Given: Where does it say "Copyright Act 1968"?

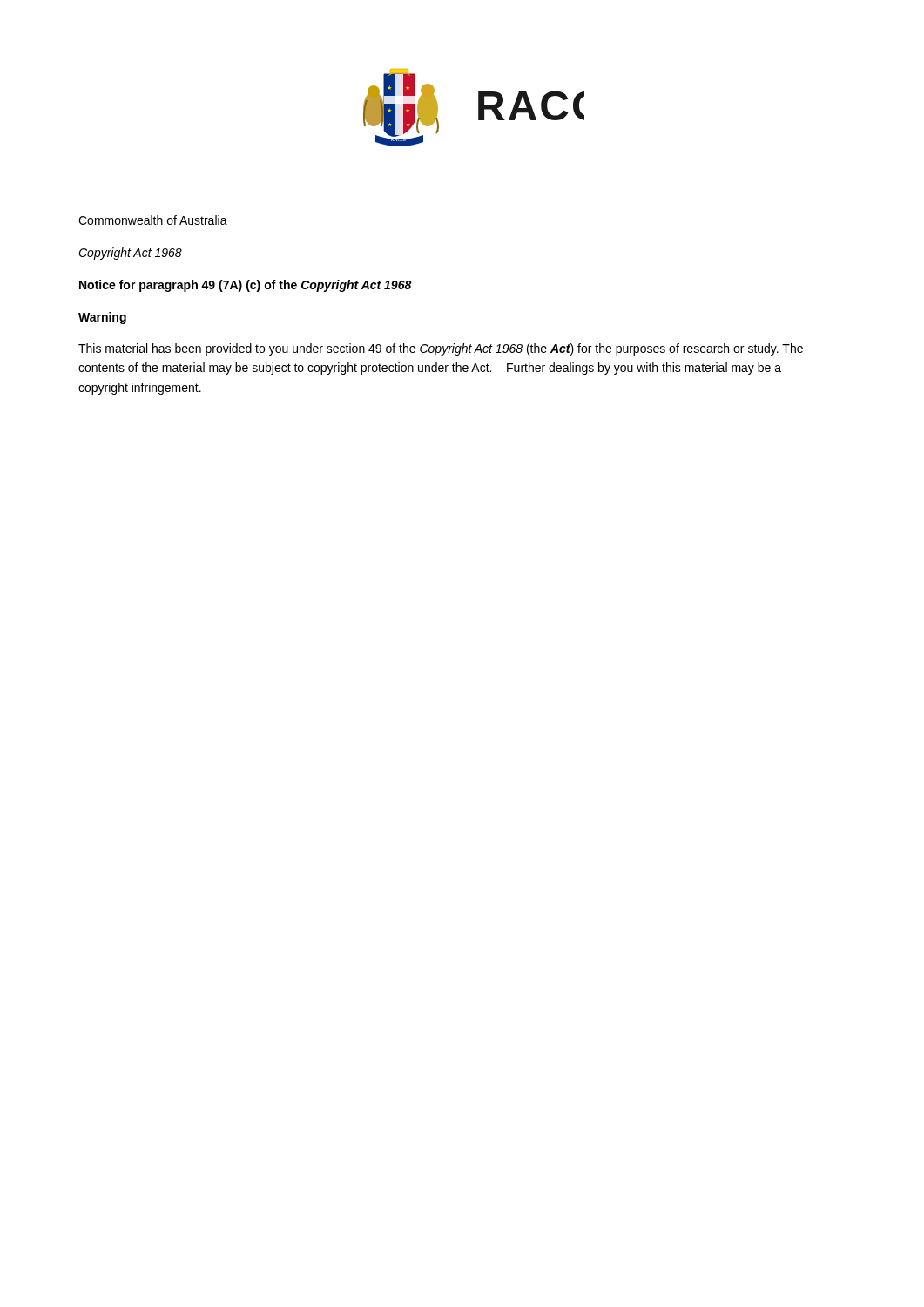Looking at the screenshot, I should (130, 253).
